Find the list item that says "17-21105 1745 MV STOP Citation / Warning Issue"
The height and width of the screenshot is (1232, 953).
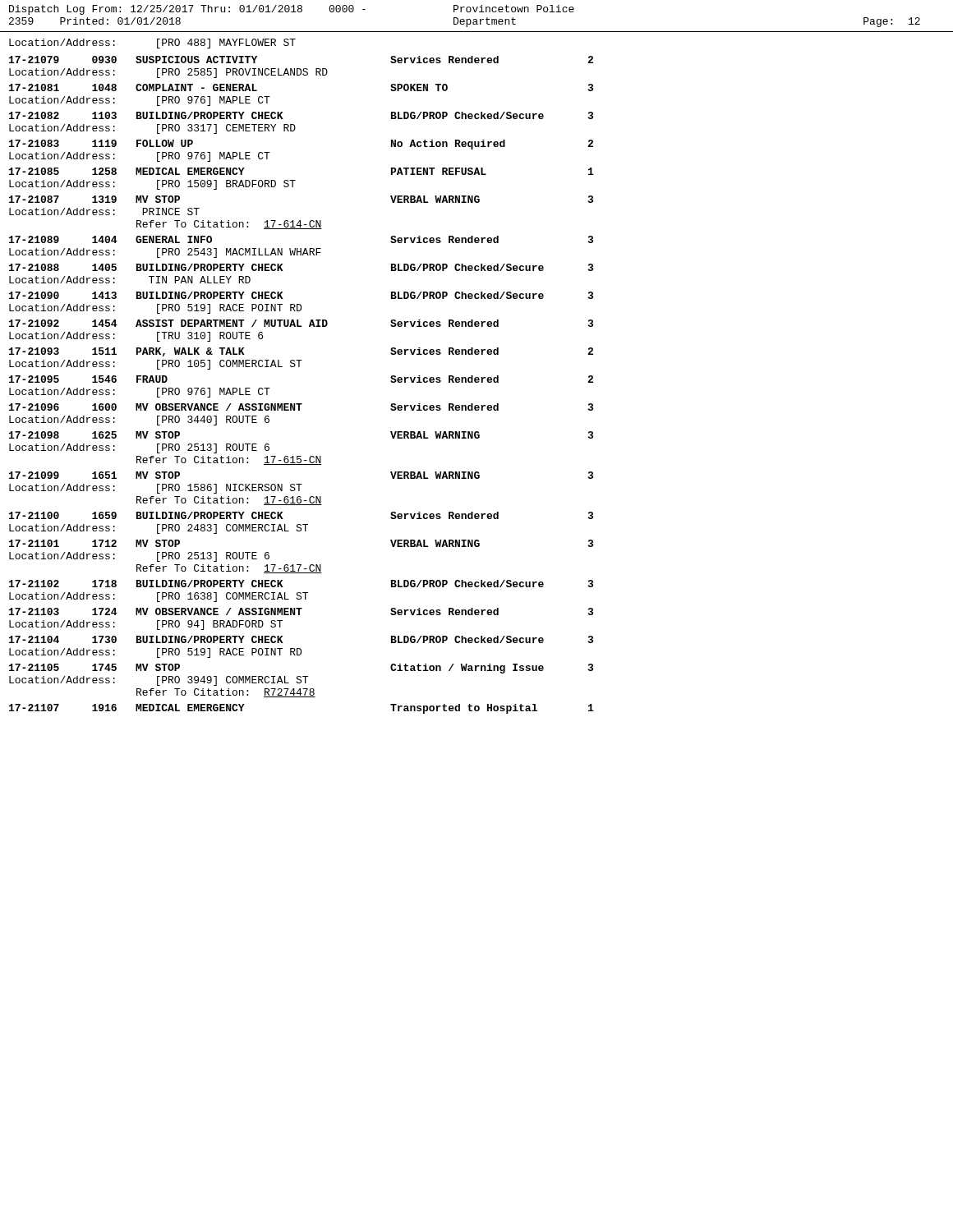(x=476, y=680)
